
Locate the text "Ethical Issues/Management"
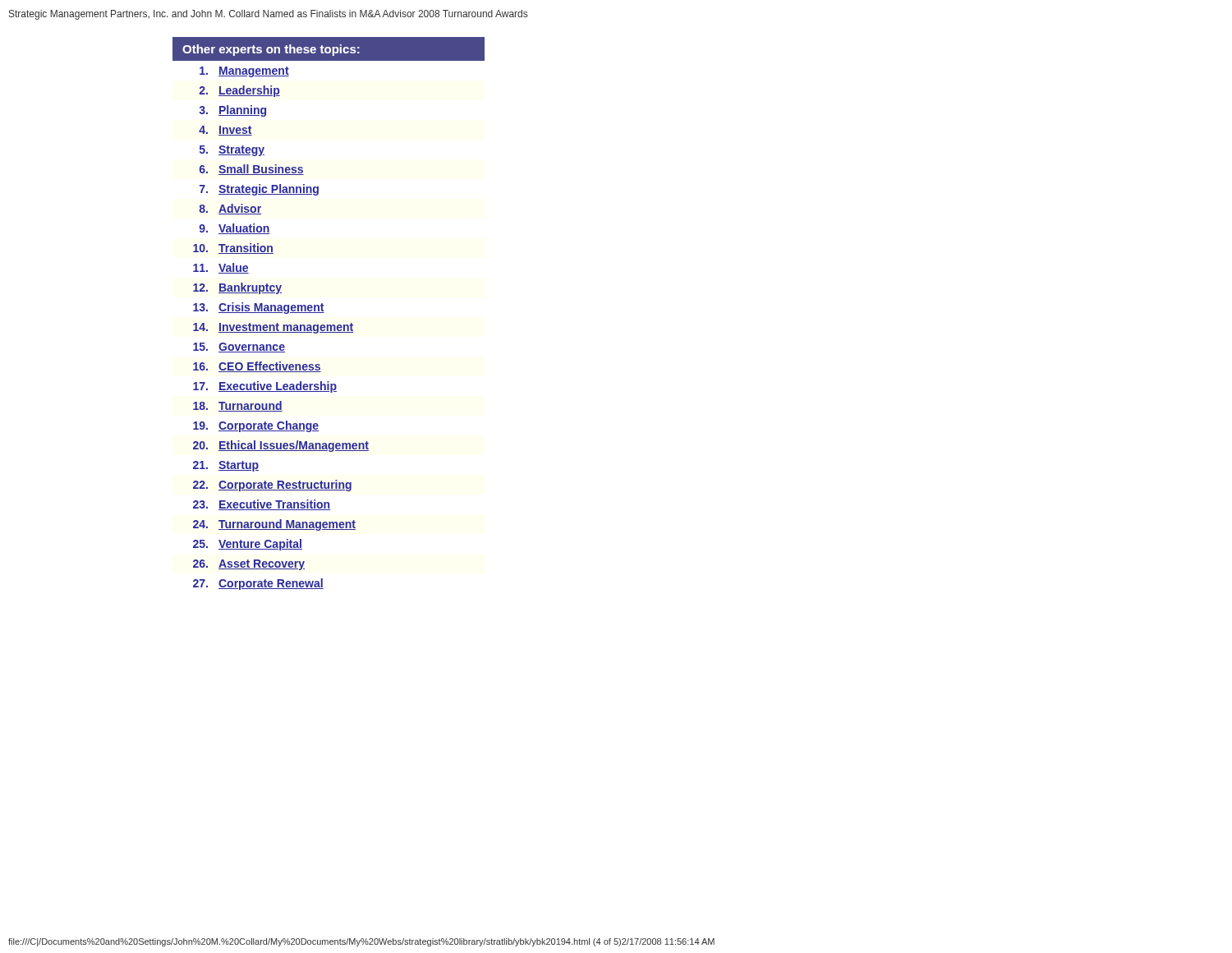coord(294,445)
